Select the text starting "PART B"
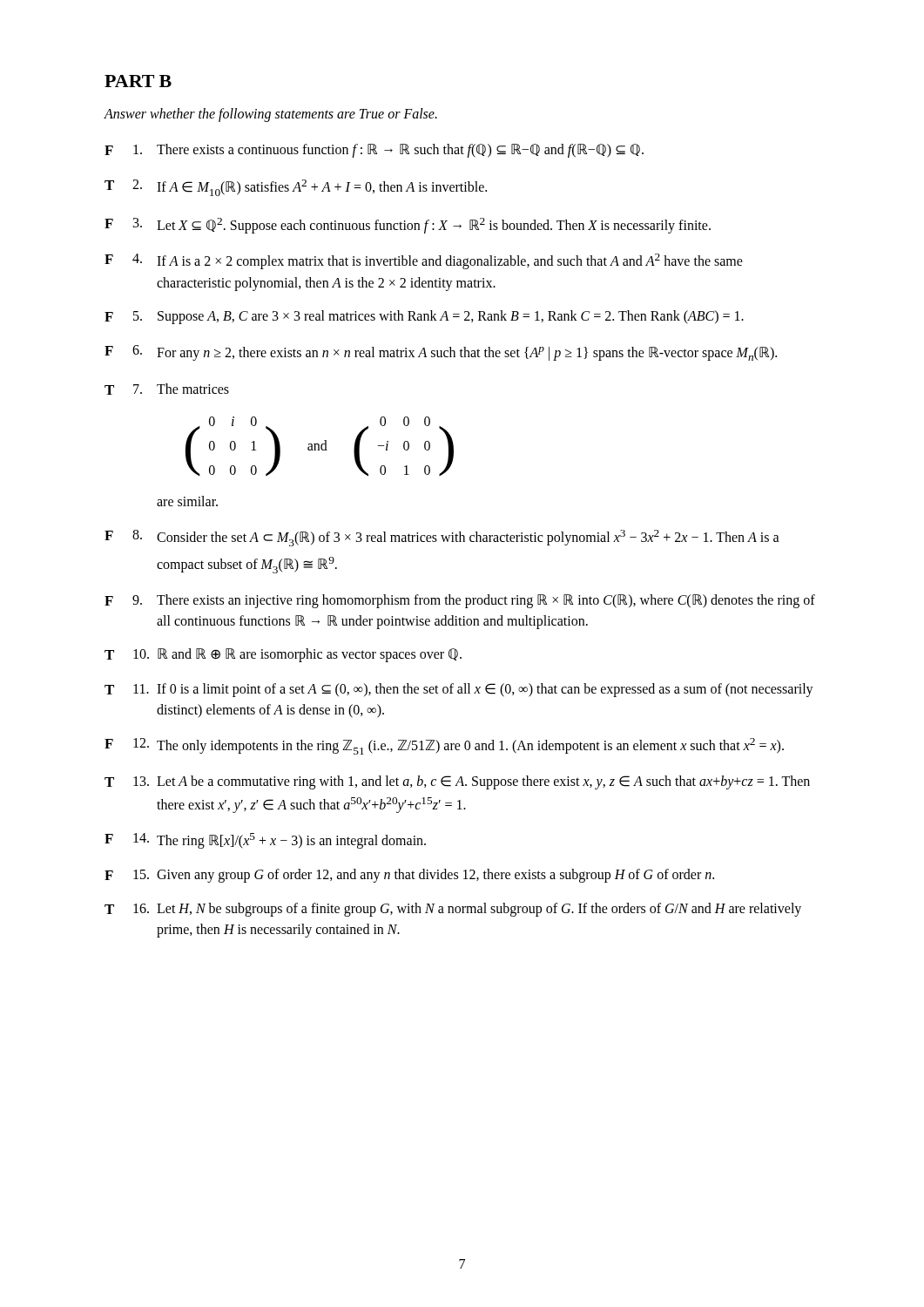Viewport: 924px width, 1307px height. point(138,81)
